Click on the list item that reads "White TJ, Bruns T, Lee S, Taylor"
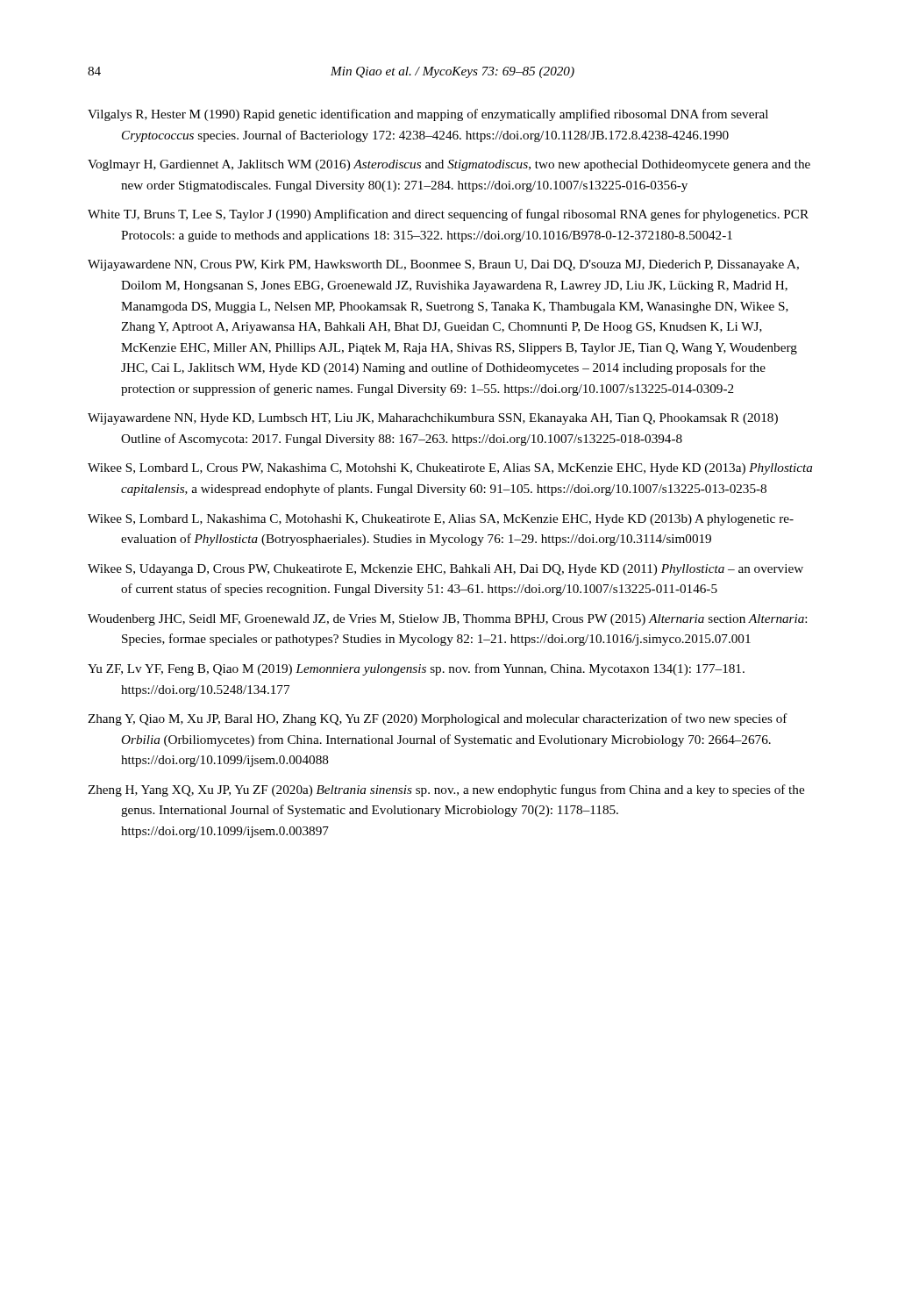 pos(448,224)
